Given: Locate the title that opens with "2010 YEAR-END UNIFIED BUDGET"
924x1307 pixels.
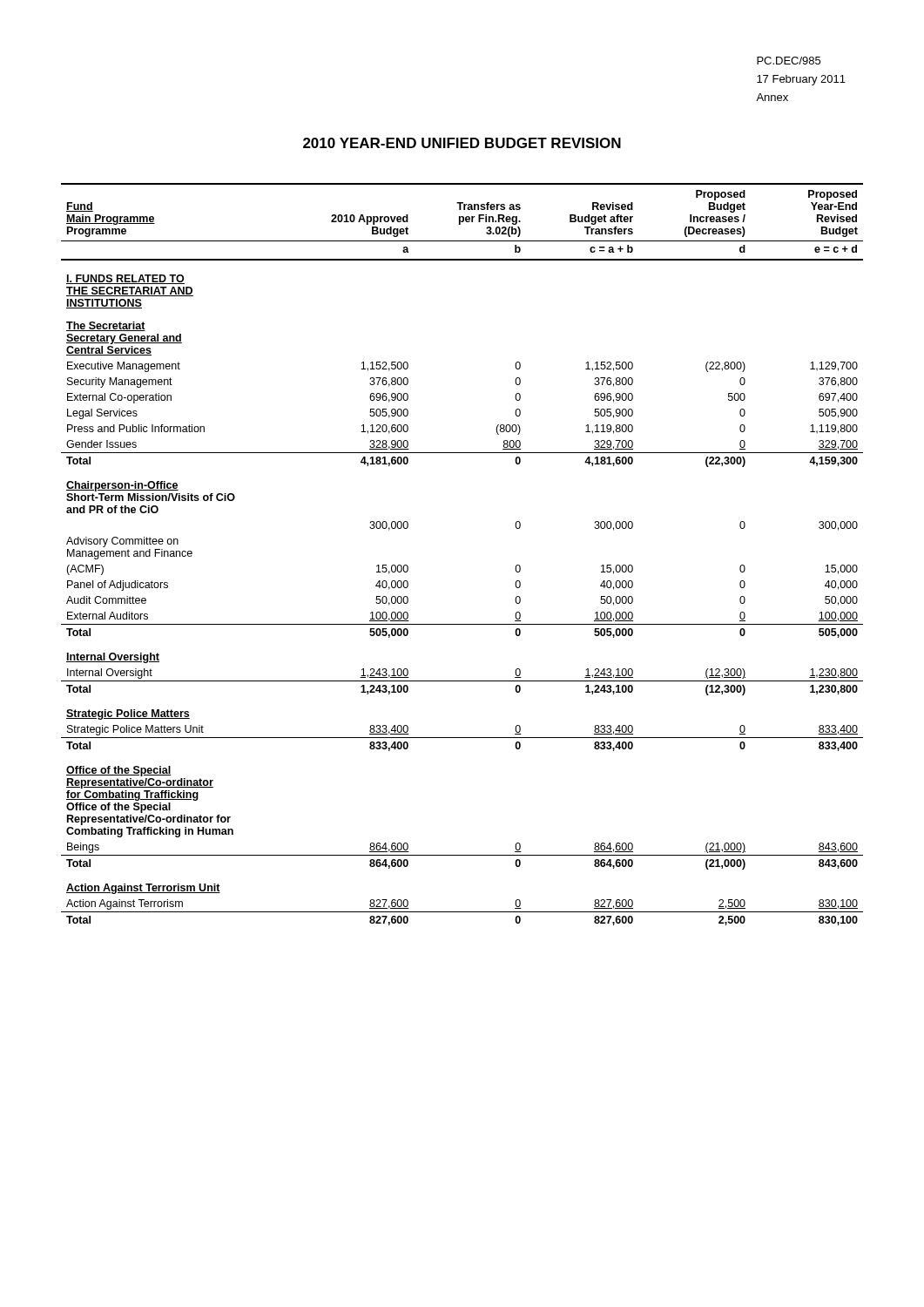Looking at the screenshot, I should (462, 143).
